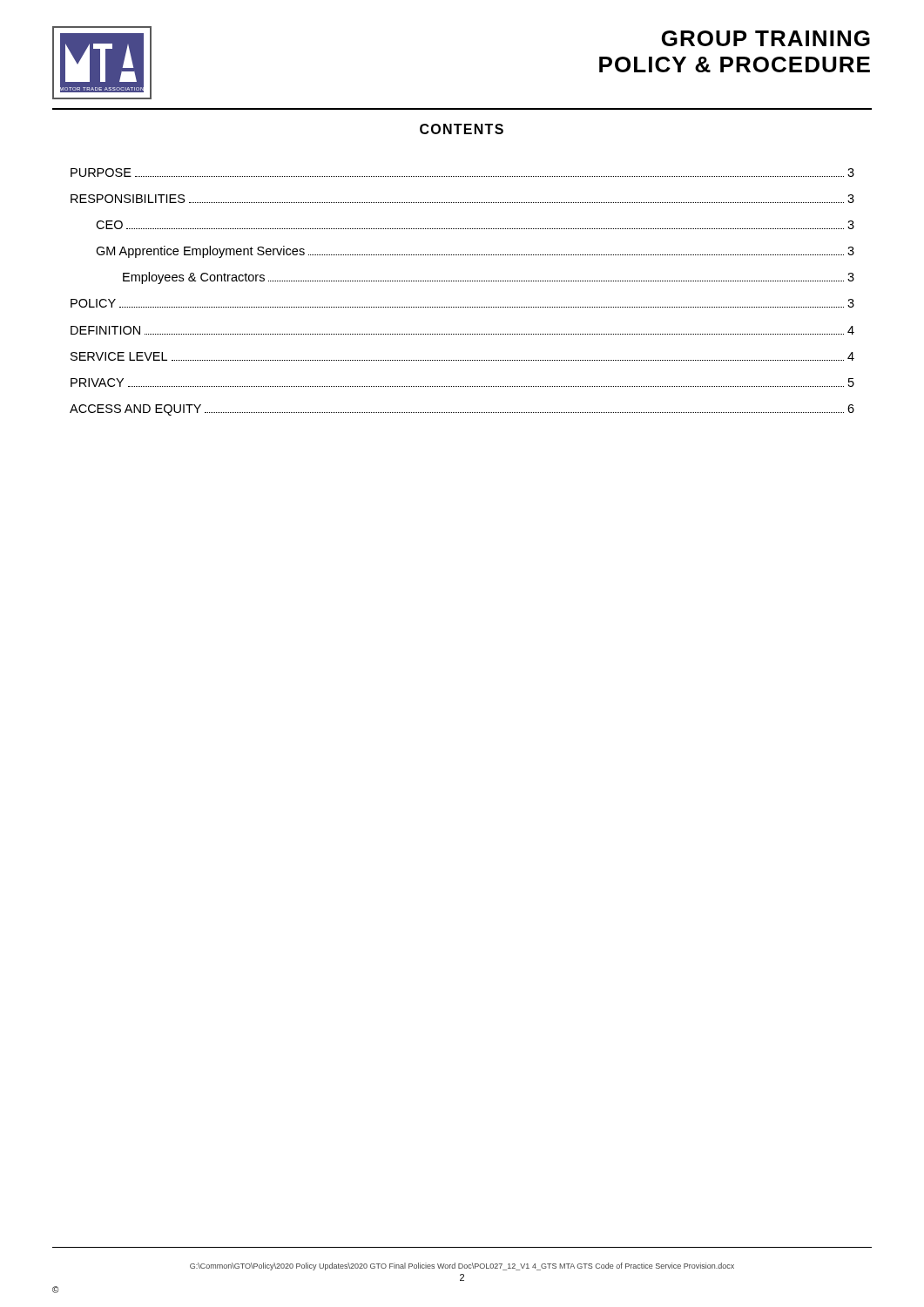Locate a section header

462,129
